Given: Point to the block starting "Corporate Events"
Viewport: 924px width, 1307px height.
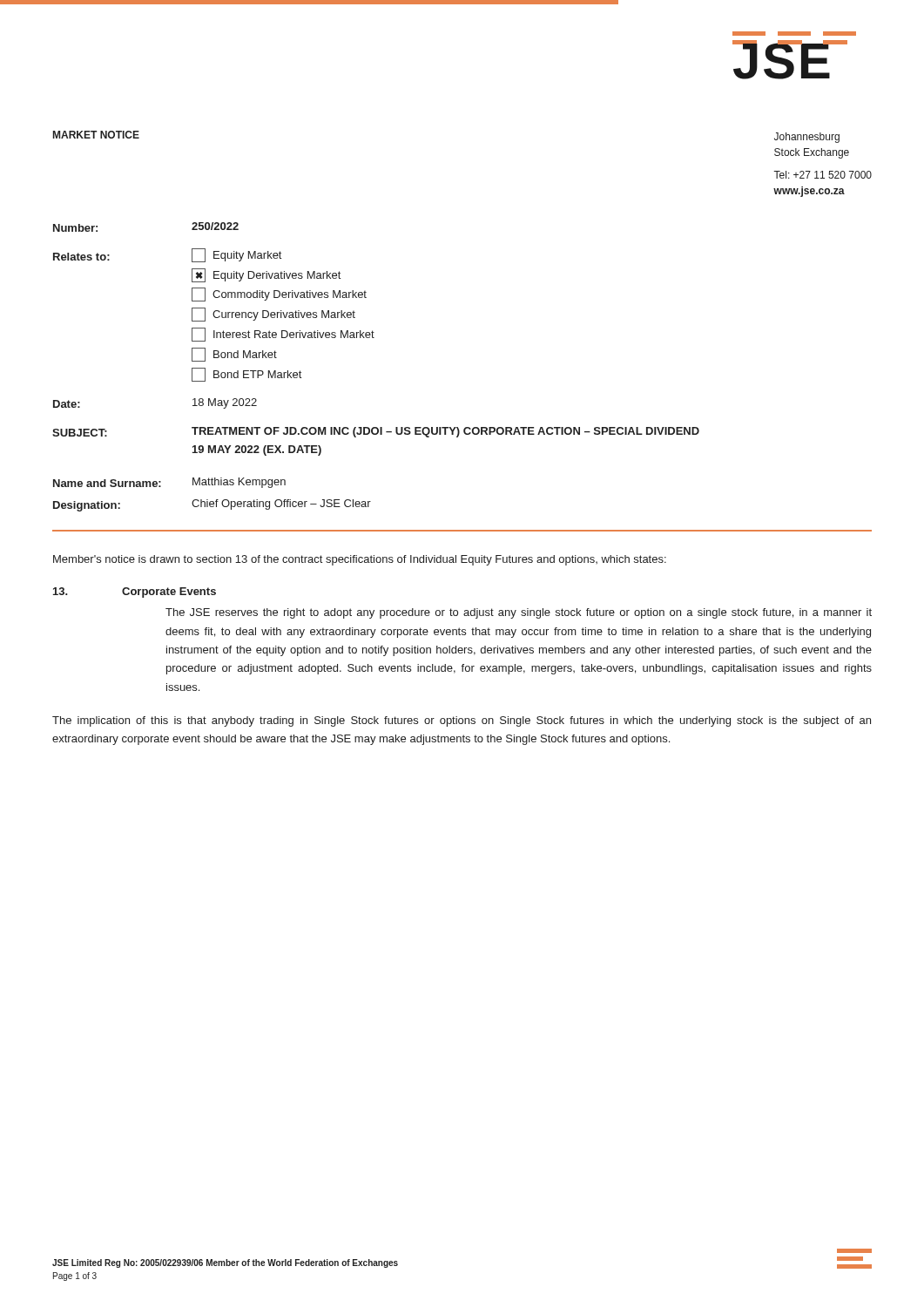Looking at the screenshot, I should point(169,591).
